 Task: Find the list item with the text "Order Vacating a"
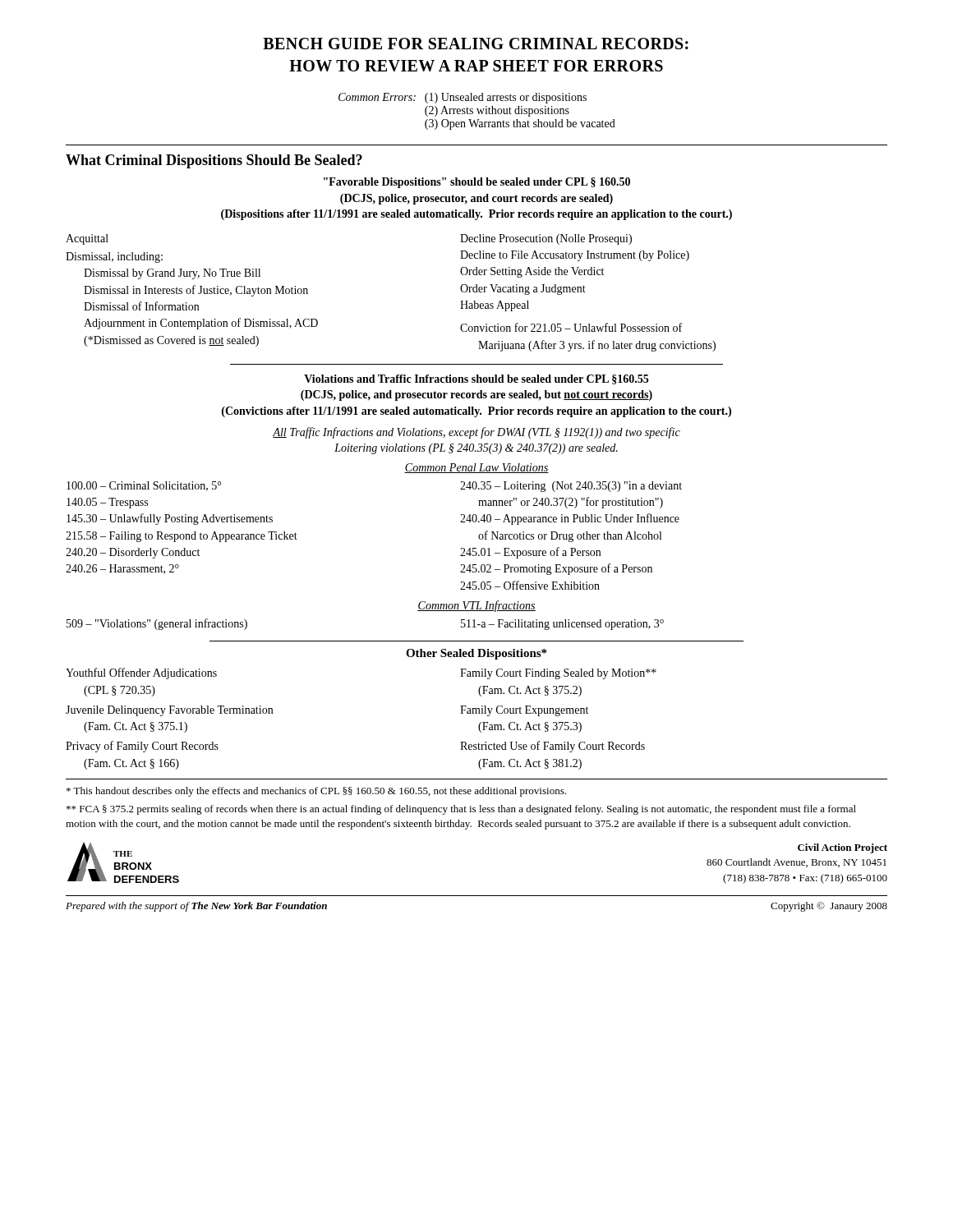point(523,288)
